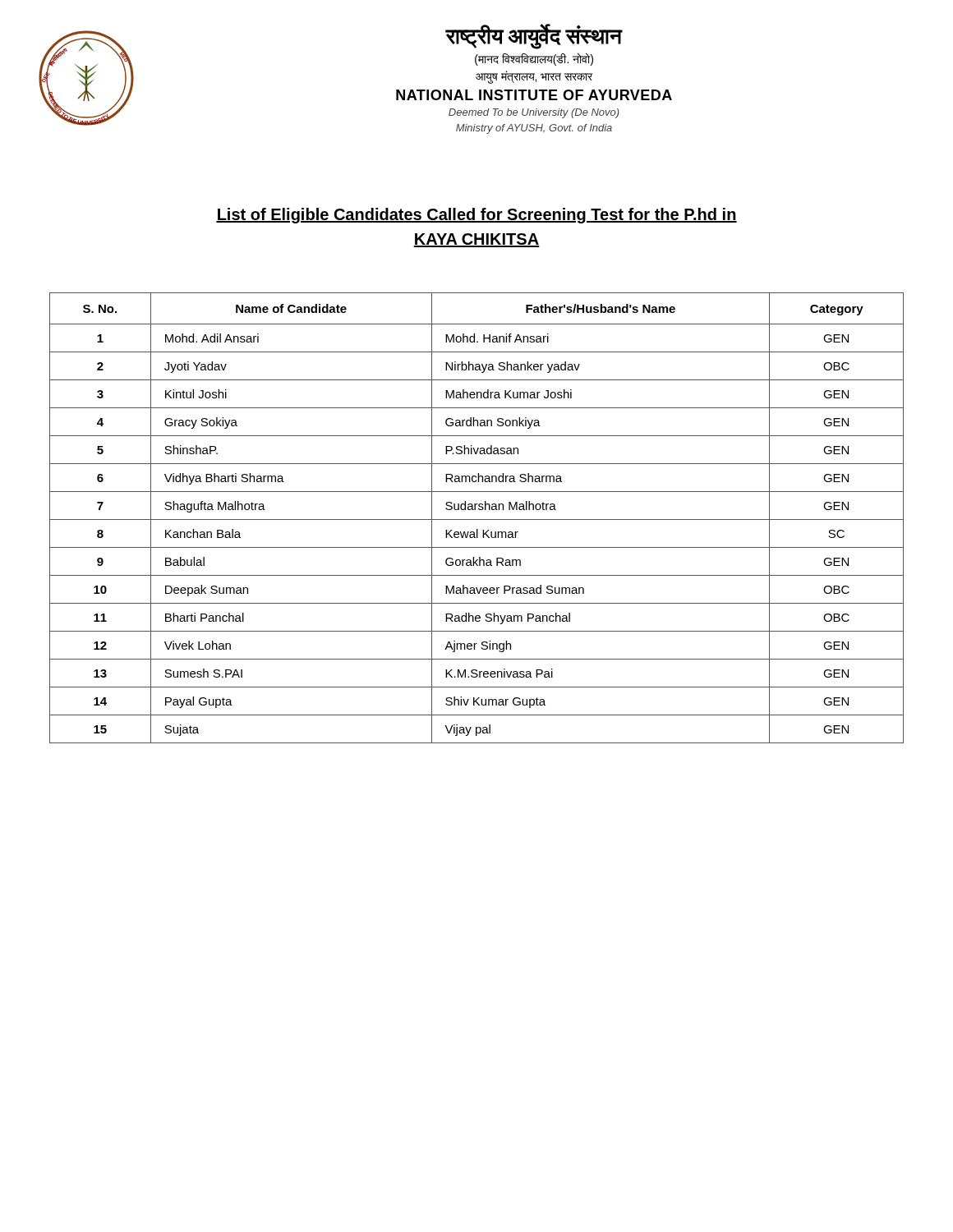Locate the region starting "List of Eligible Candidates Called for"
This screenshot has height=1232, width=953.
(476, 227)
